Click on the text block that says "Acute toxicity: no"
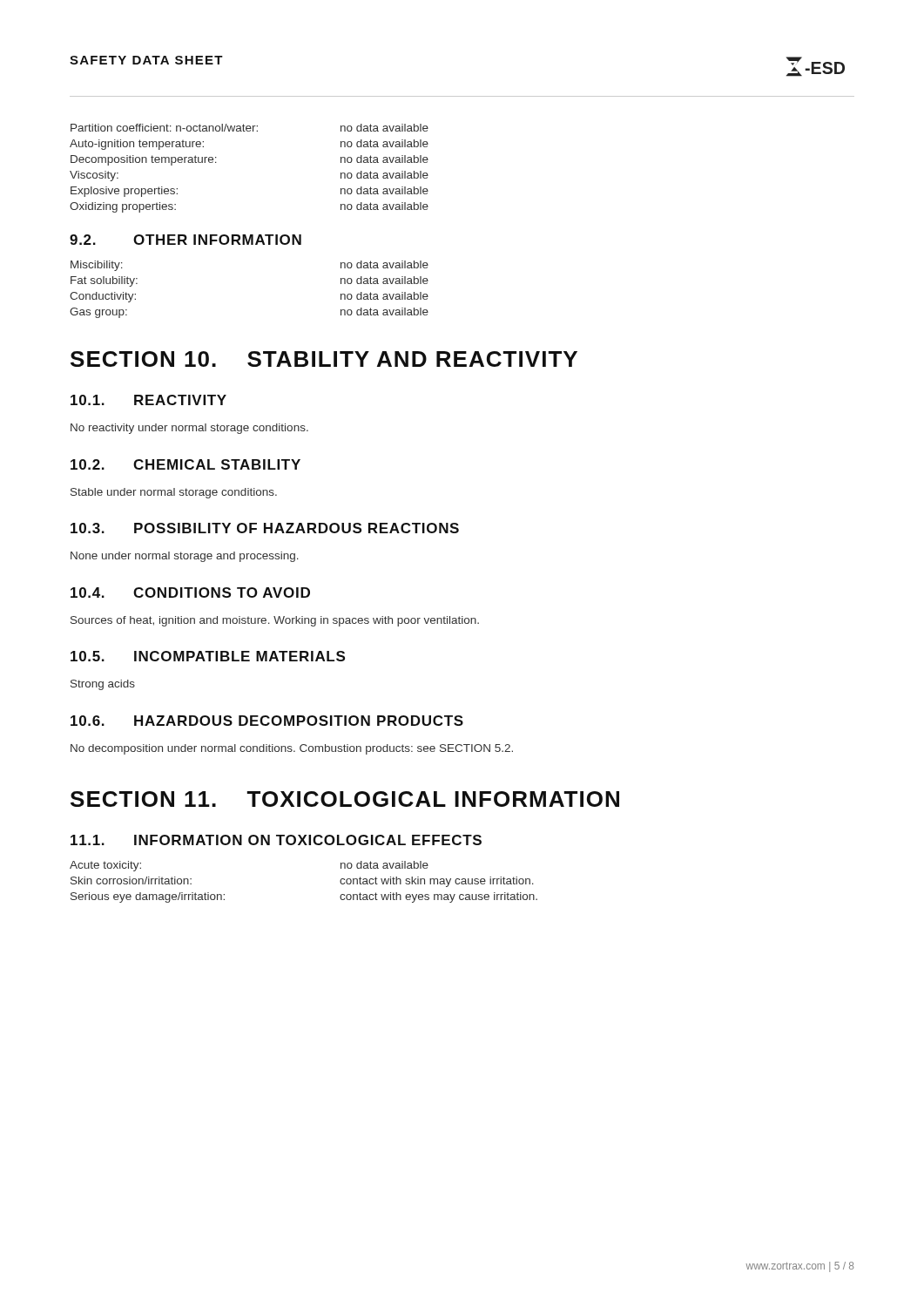The width and height of the screenshot is (924, 1307). 108,866
